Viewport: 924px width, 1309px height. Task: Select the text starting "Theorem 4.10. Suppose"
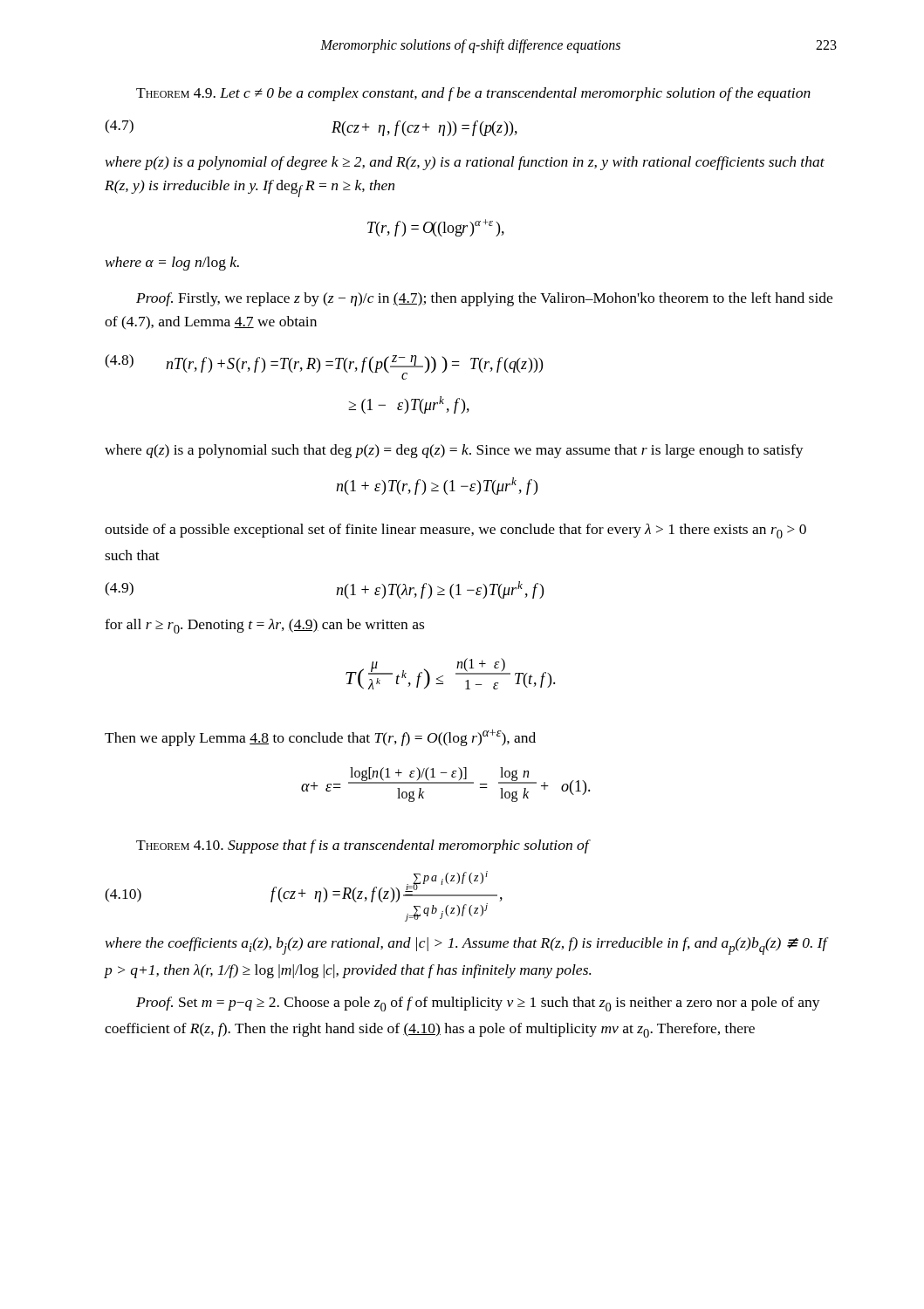[471, 845]
